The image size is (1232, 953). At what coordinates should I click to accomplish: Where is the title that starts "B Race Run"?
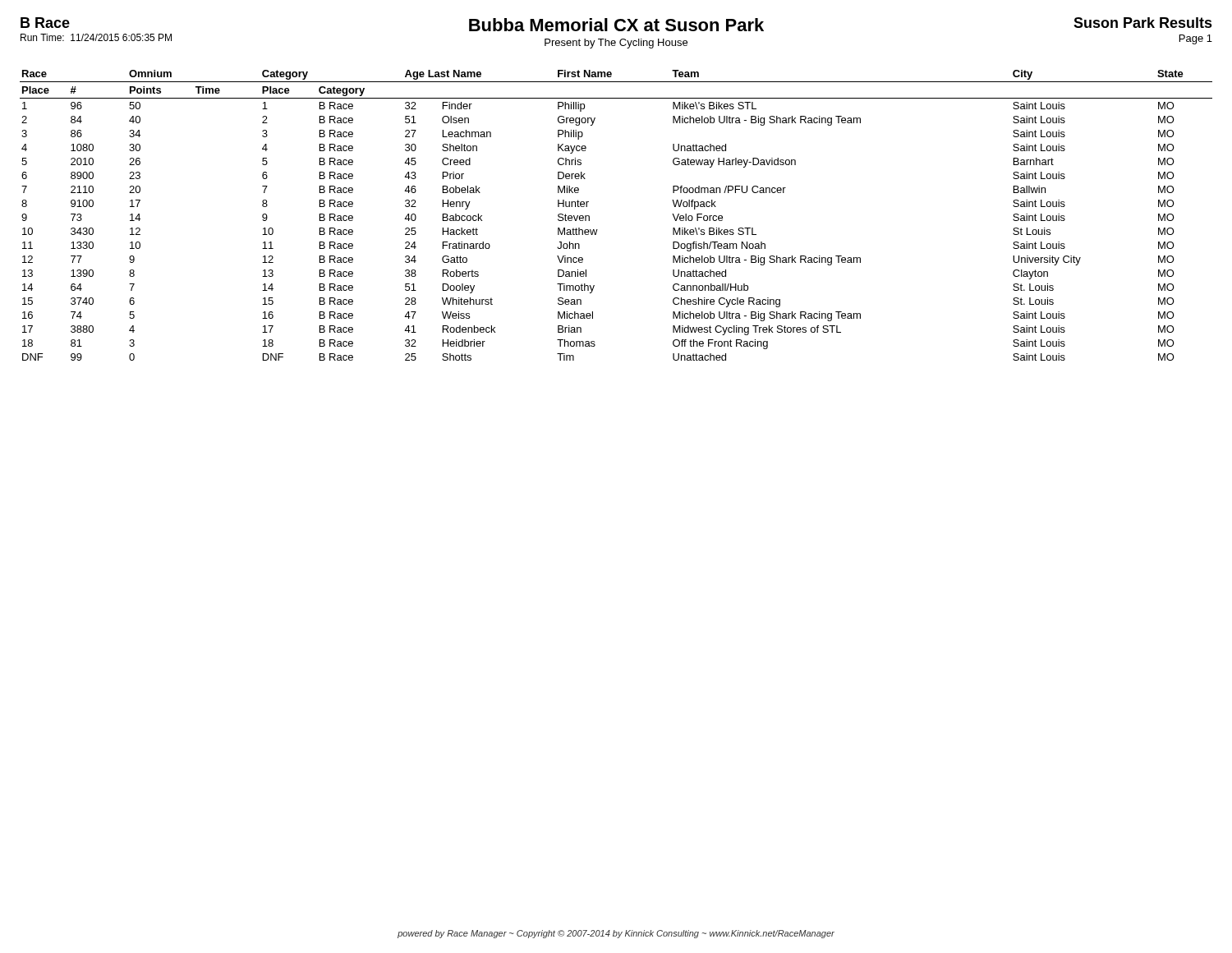point(96,29)
